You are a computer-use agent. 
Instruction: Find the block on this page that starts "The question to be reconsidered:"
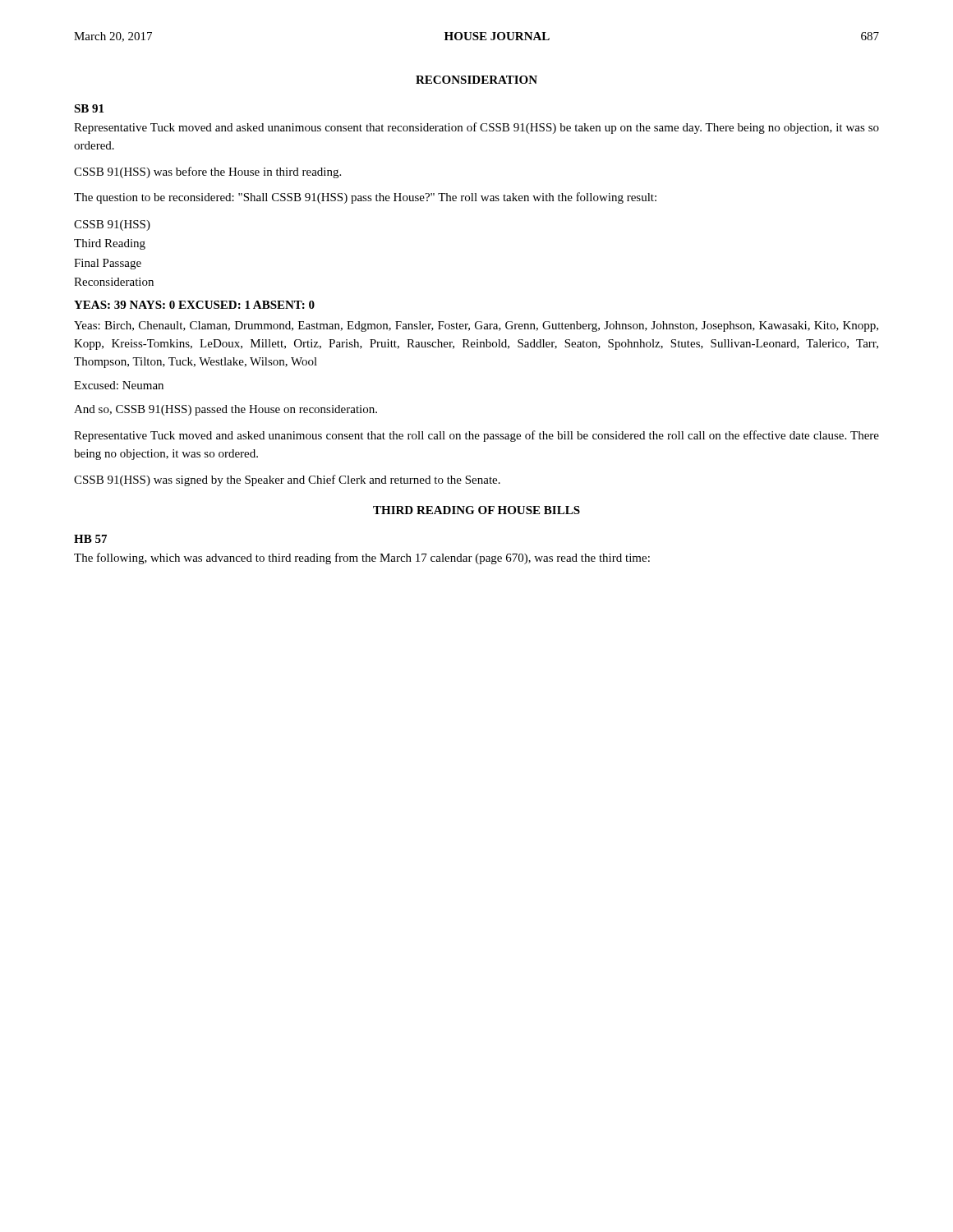tap(366, 197)
